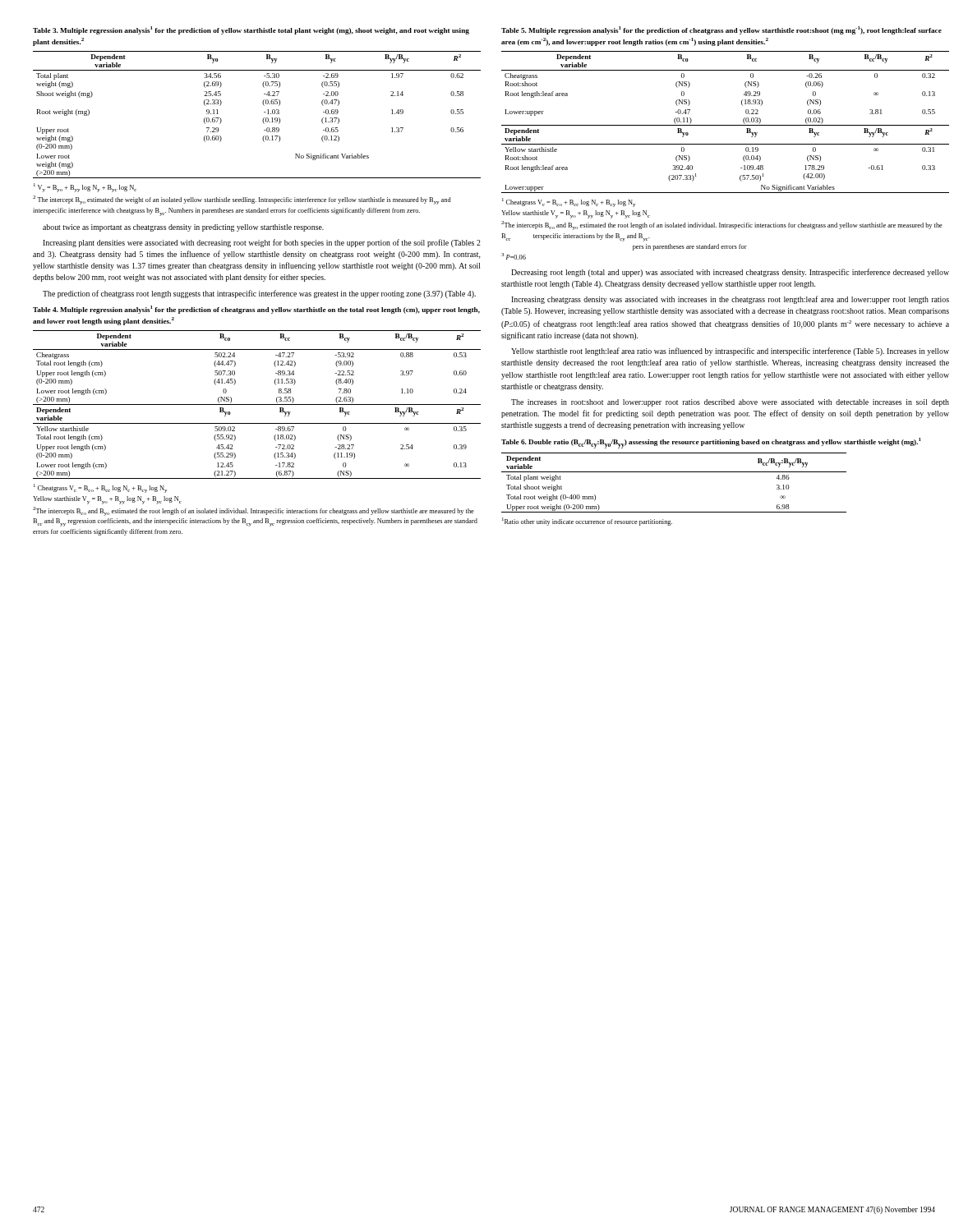This screenshot has height=1232, width=968.
Task: Select the table that reads "Yellow starthistle Root:shoot"
Action: tap(725, 122)
